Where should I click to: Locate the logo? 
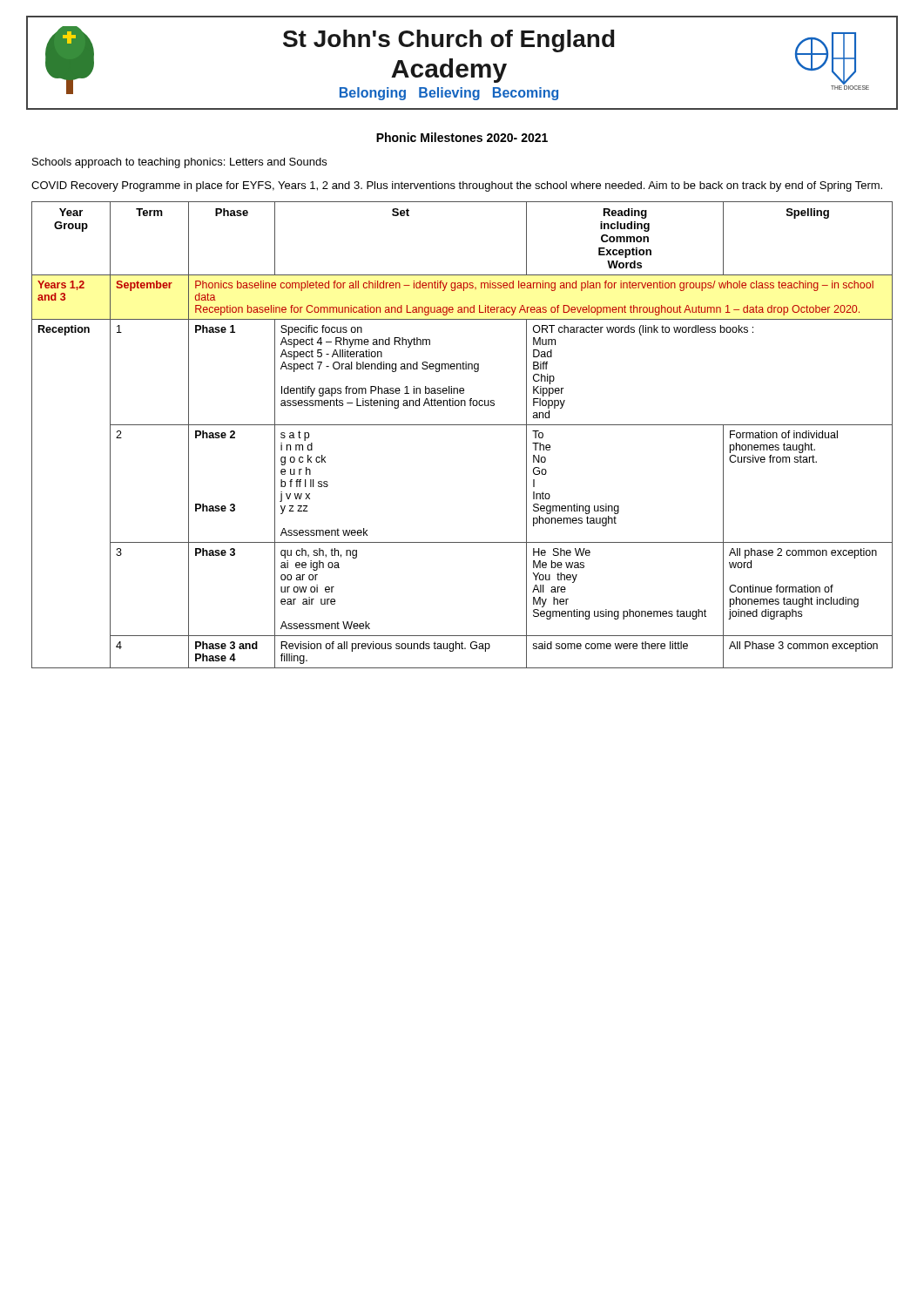tap(462, 63)
